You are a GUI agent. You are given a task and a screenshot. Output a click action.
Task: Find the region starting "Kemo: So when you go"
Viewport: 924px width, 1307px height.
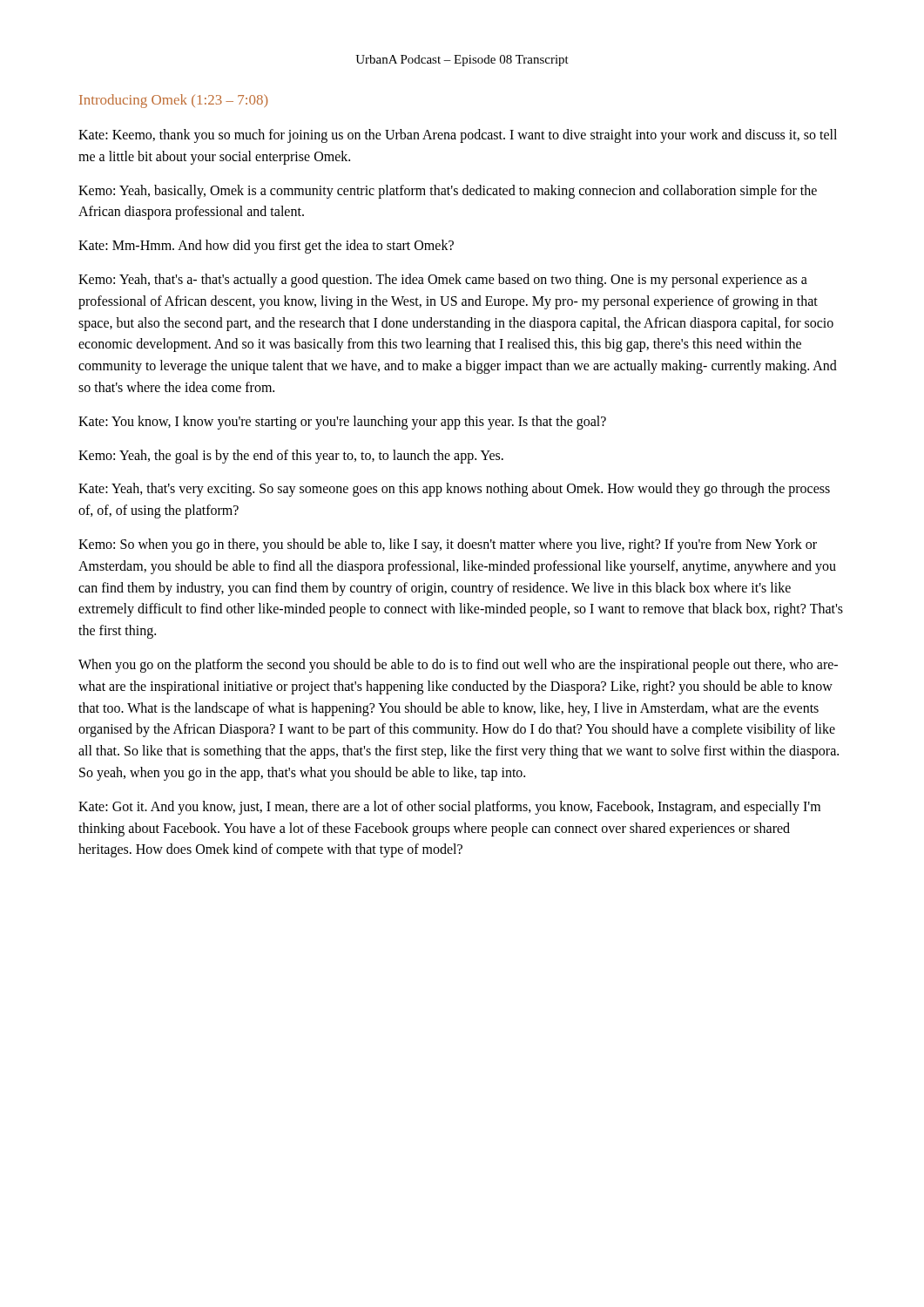461,587
